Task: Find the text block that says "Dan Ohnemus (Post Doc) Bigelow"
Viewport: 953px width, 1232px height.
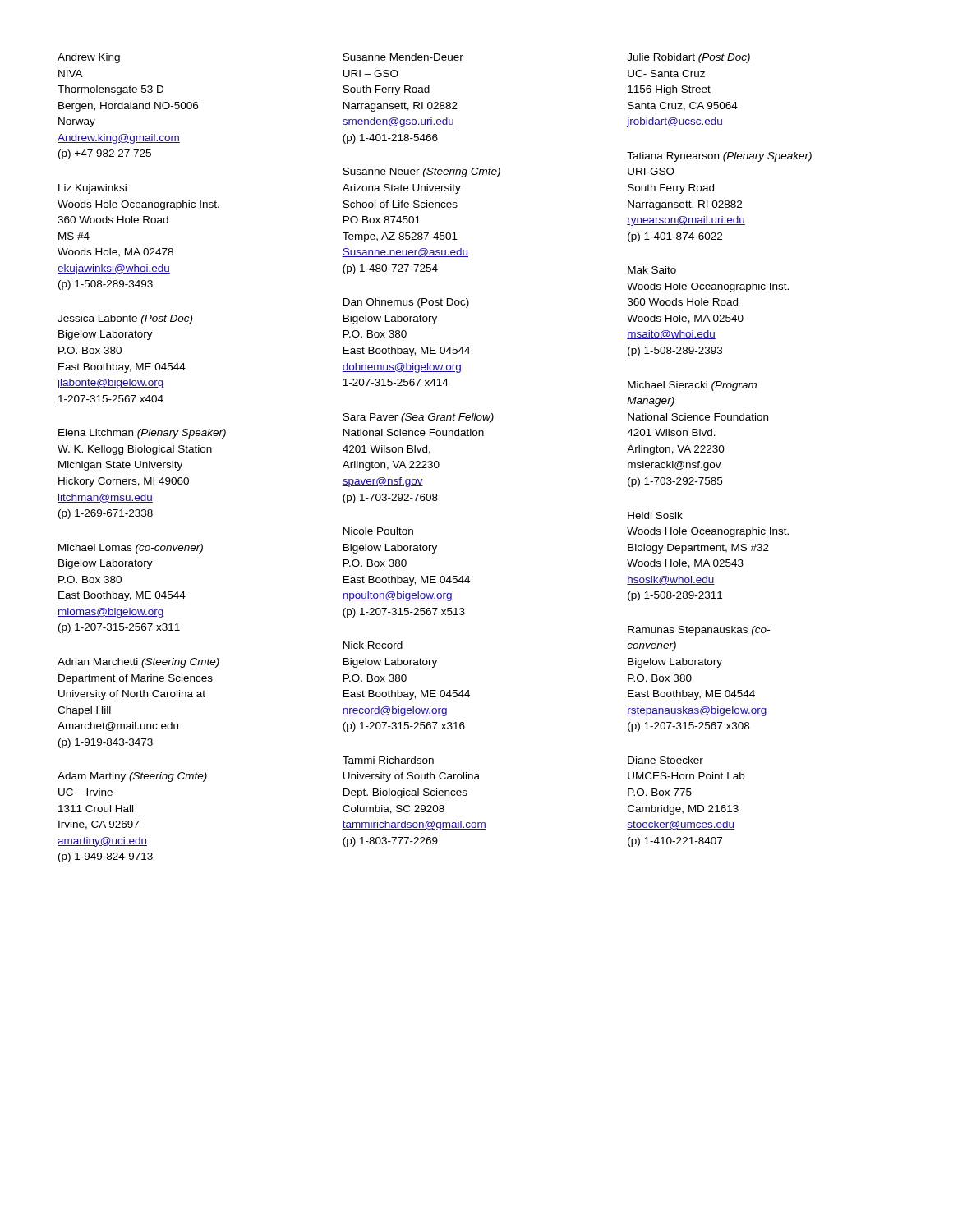Action: (x=476, y=342)
